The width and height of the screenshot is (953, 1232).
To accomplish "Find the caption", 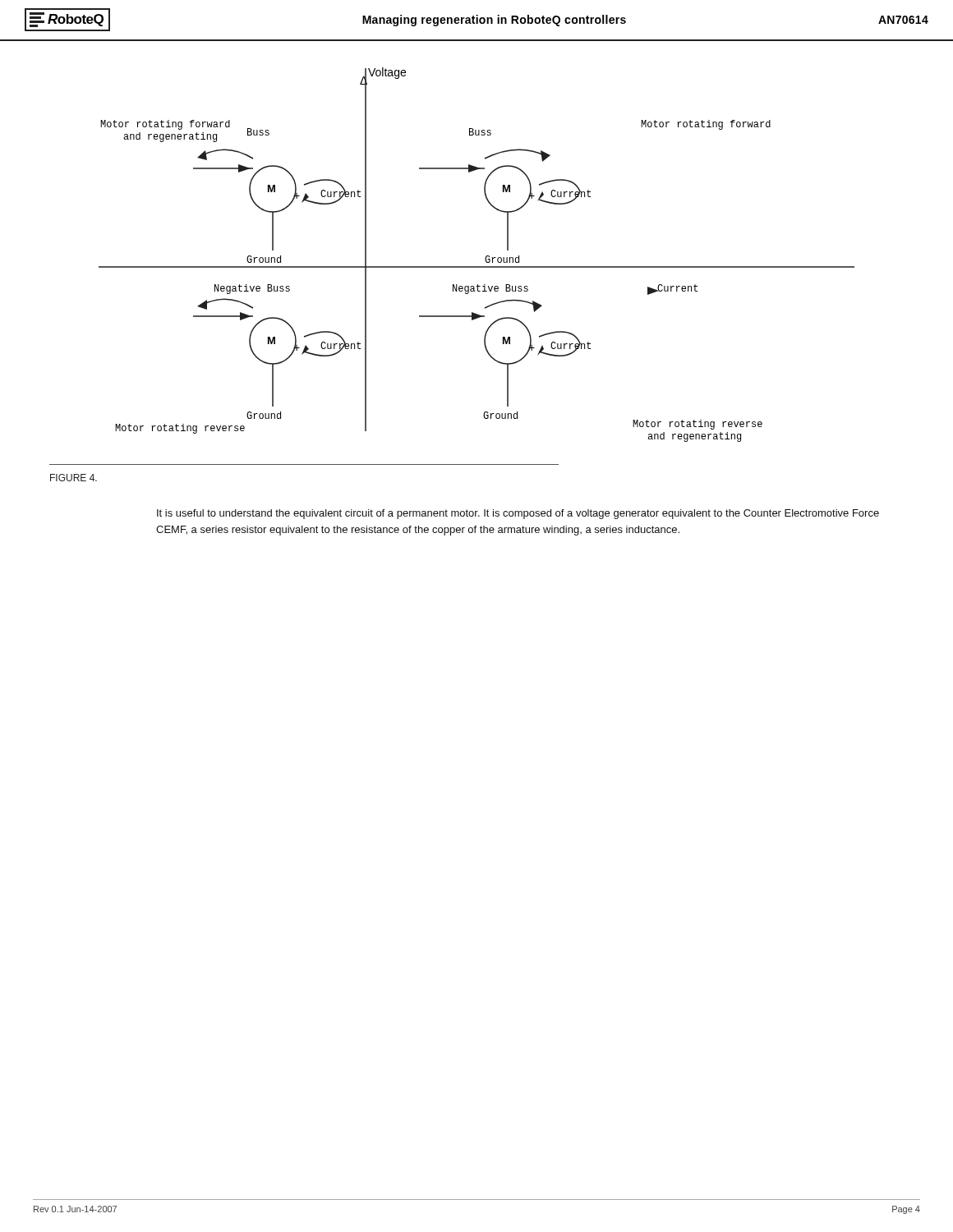I will click(73, 478).
